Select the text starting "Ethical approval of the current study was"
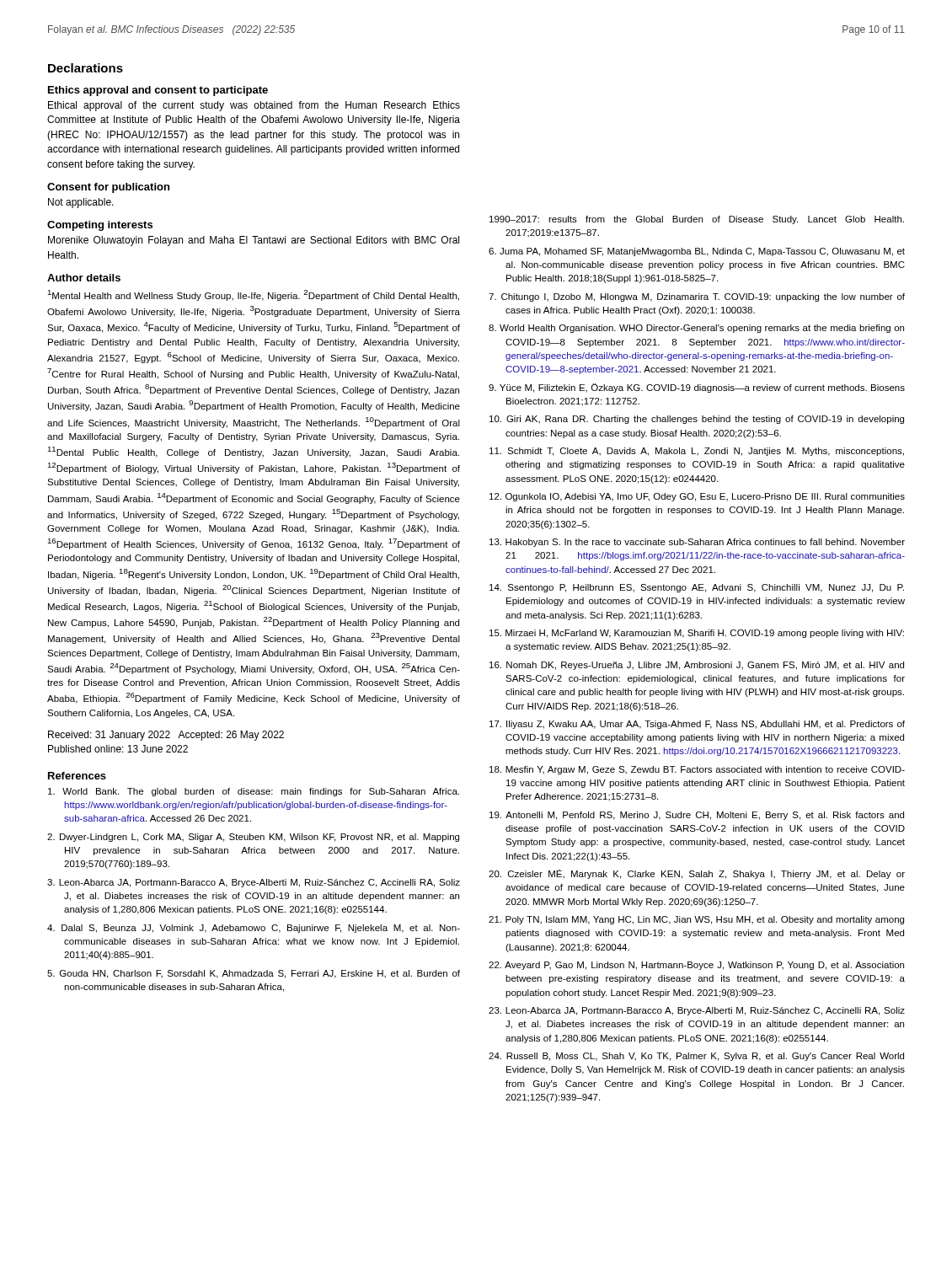The height and width of the screenshot is (1264, 952). pos(254,135)
